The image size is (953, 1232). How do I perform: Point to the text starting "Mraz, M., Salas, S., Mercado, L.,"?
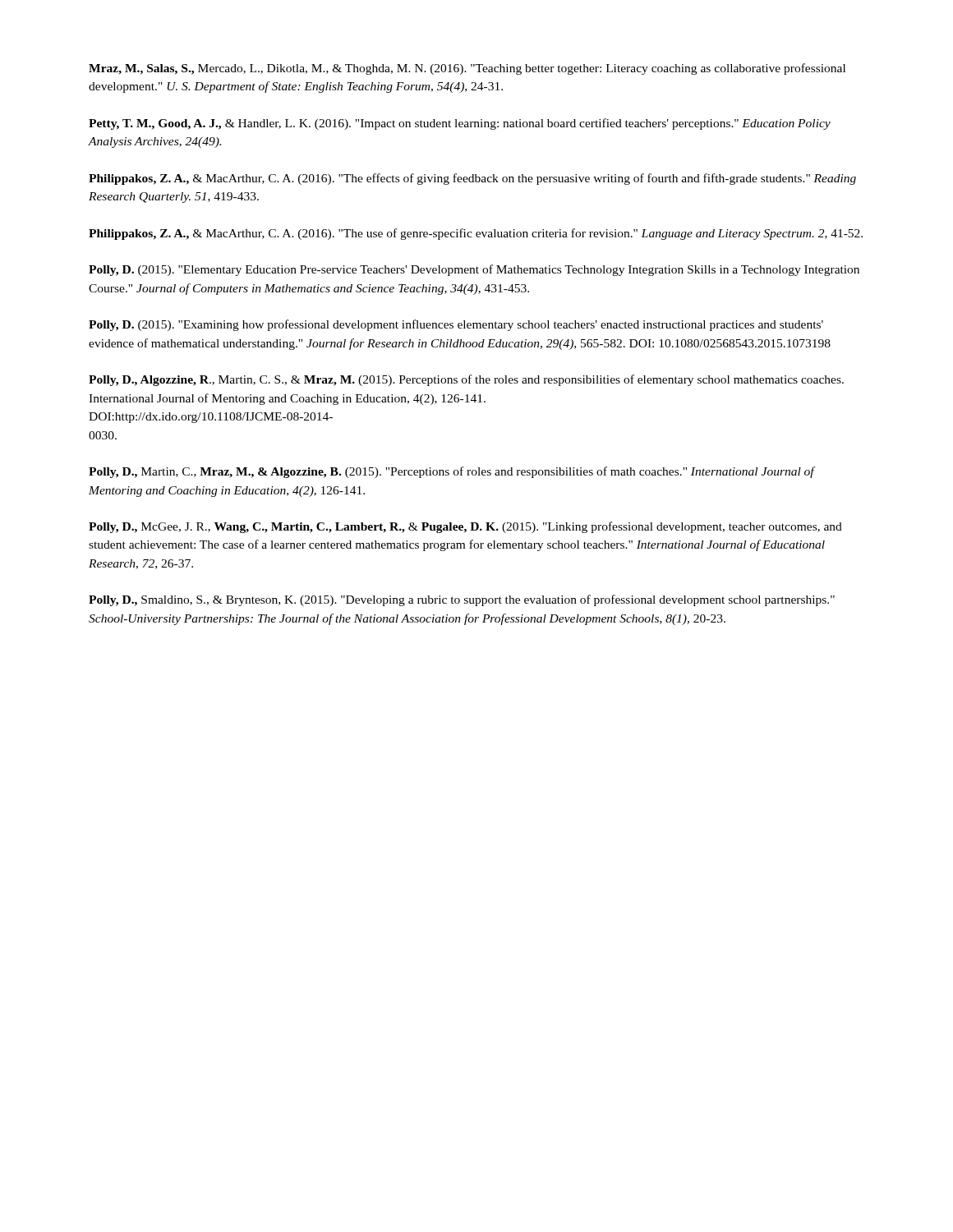(467, 77)
